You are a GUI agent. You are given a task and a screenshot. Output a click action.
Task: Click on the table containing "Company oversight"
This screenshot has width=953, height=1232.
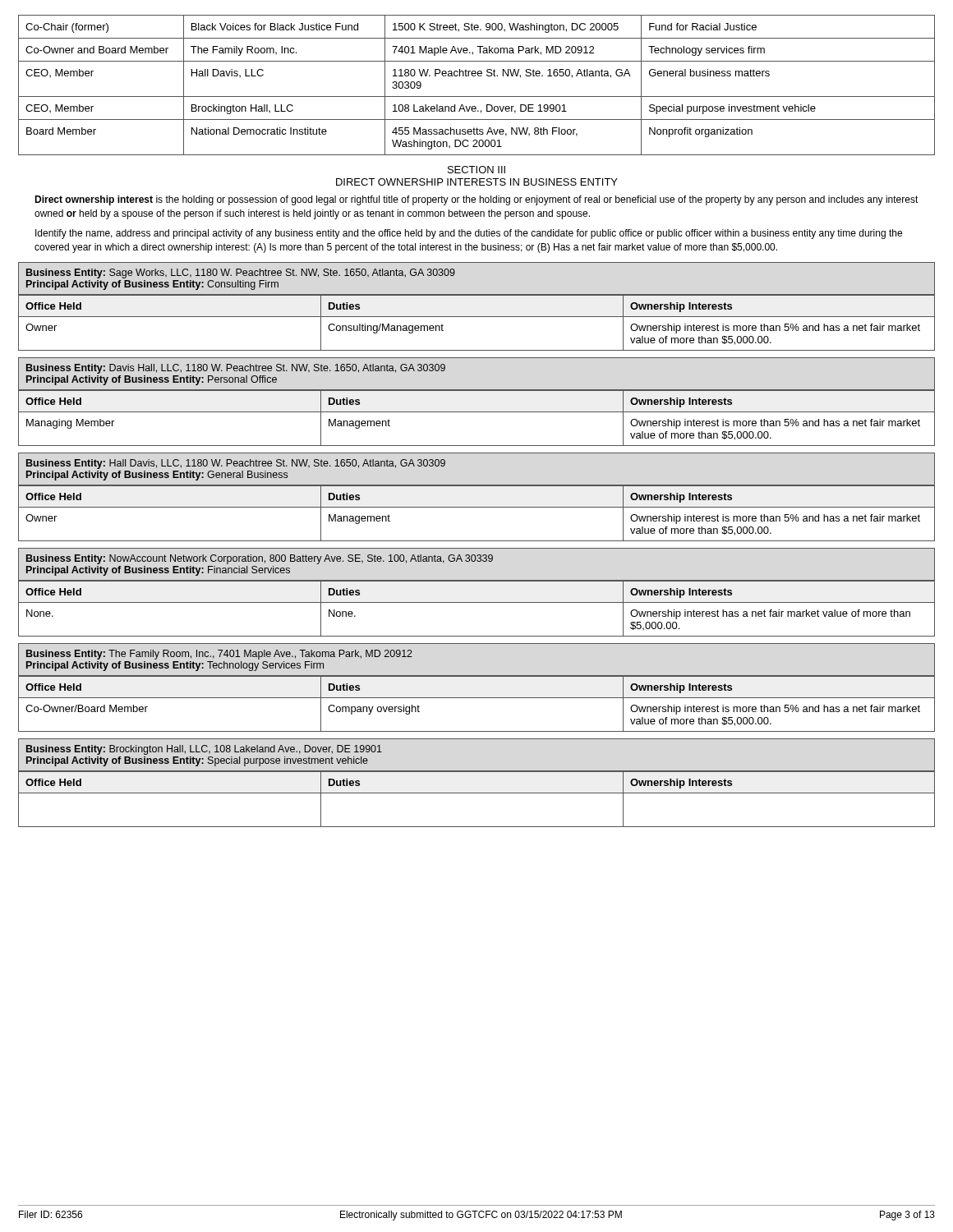click(476, 704)
